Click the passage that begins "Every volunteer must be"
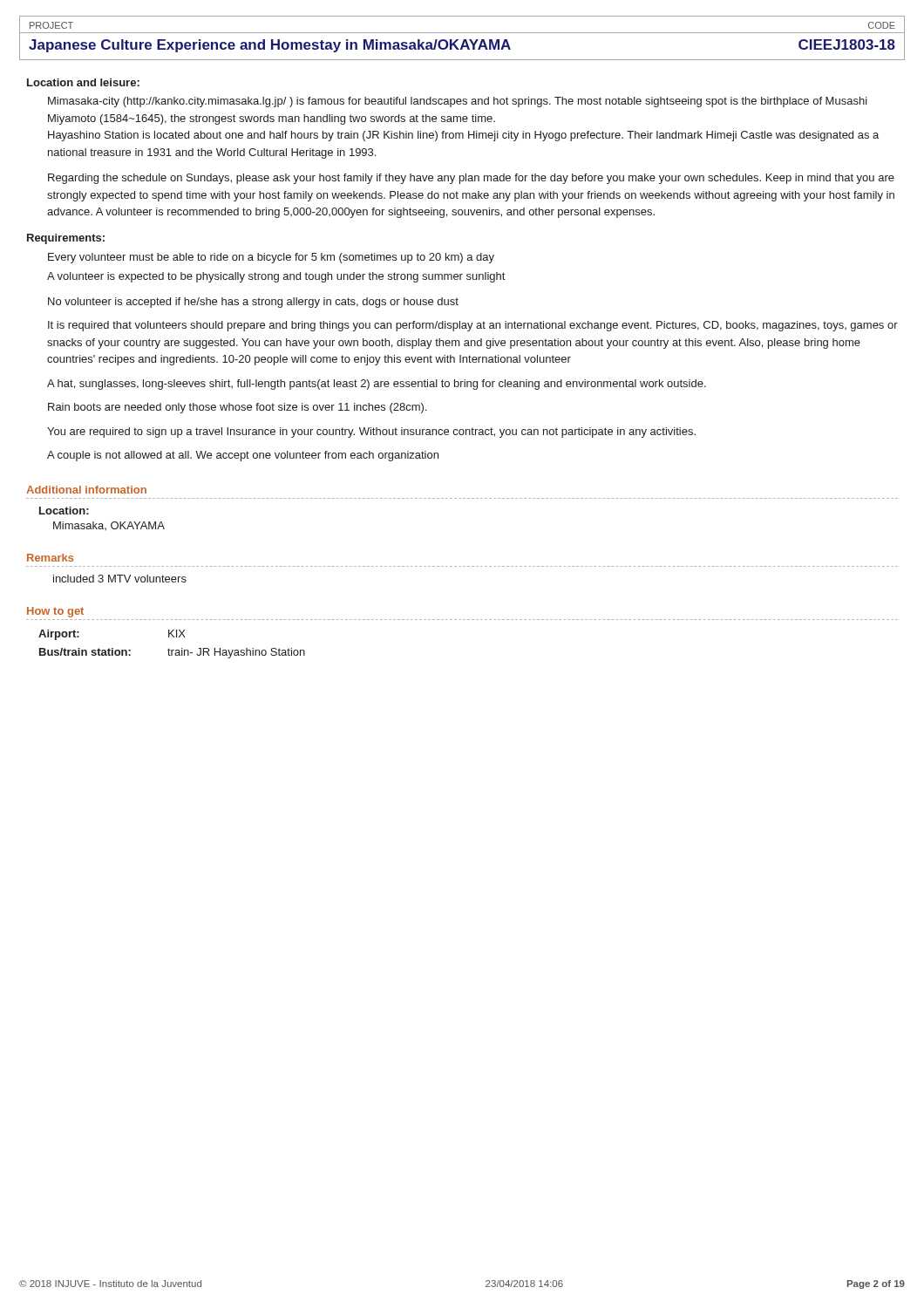924x1308 pixels. tap(276, 266)
